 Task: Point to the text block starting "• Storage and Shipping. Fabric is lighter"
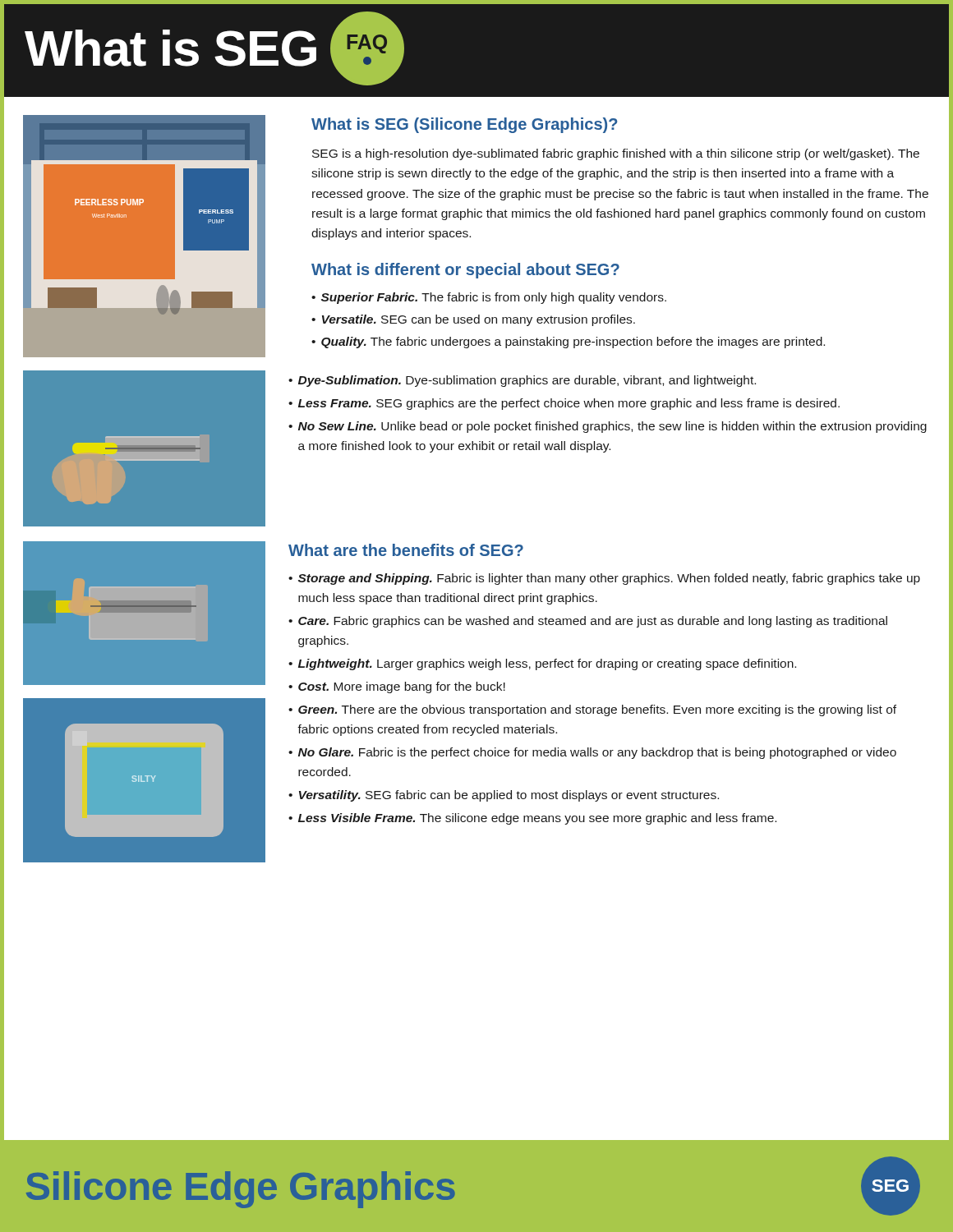pyautogui.click(x=609, y=588)
